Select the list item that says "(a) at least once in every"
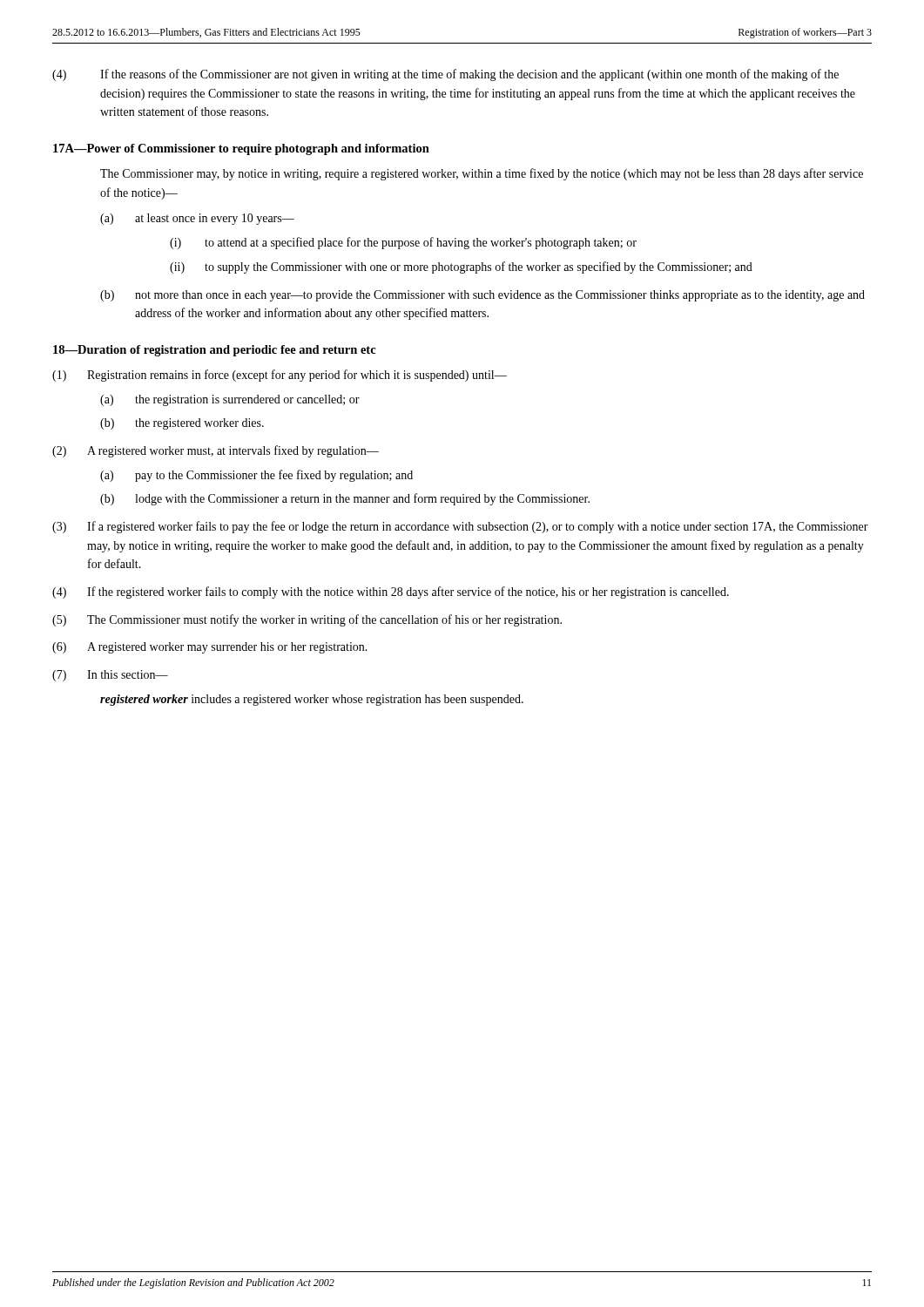Viewport: 924px width, 1307px height. pyautogui.click(x=197, y=219)
